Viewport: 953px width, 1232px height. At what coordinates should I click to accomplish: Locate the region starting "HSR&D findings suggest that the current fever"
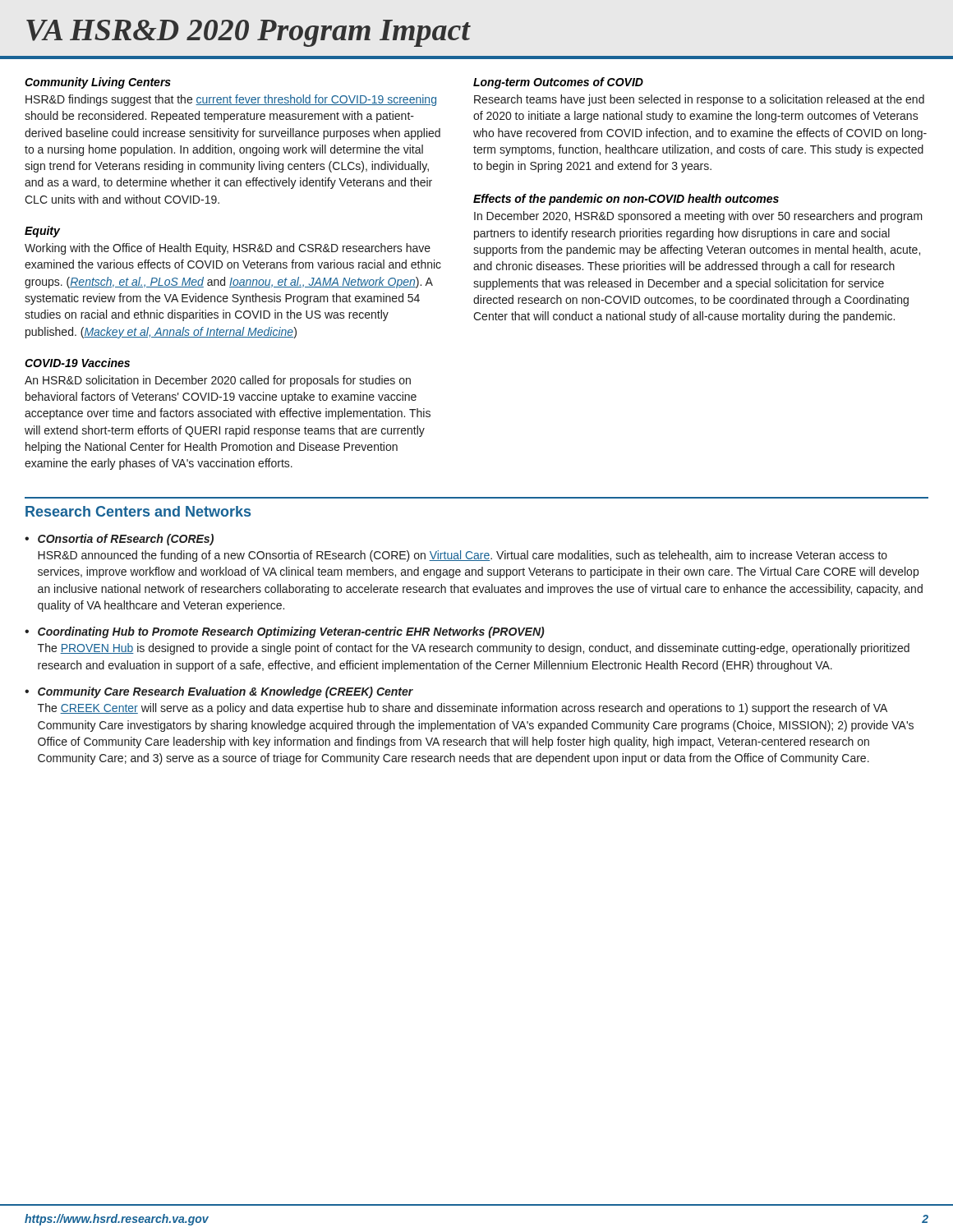pyautogui.click(x=234, y=150)
